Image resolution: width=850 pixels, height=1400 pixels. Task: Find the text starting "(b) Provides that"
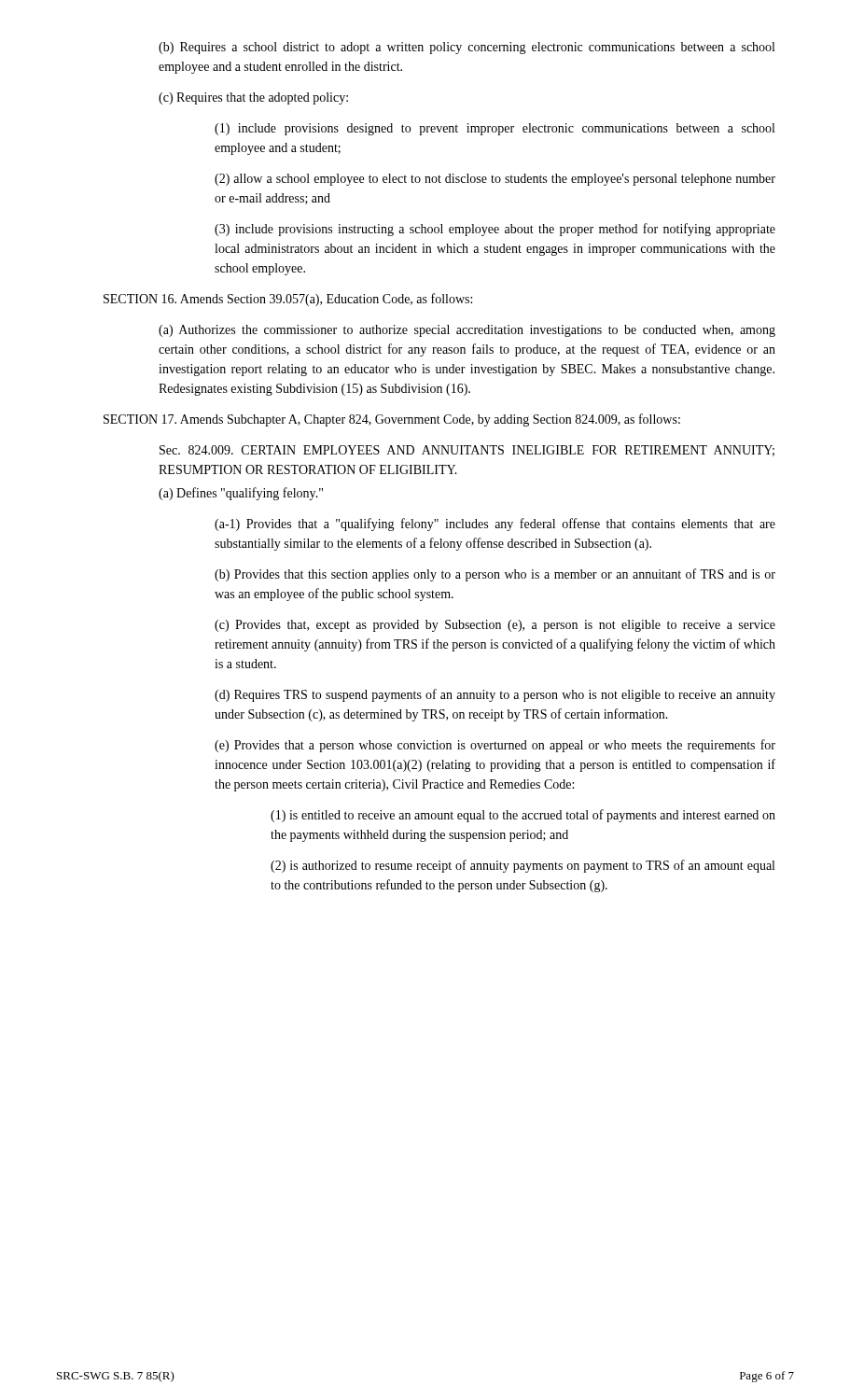click(x=495, y=584)
